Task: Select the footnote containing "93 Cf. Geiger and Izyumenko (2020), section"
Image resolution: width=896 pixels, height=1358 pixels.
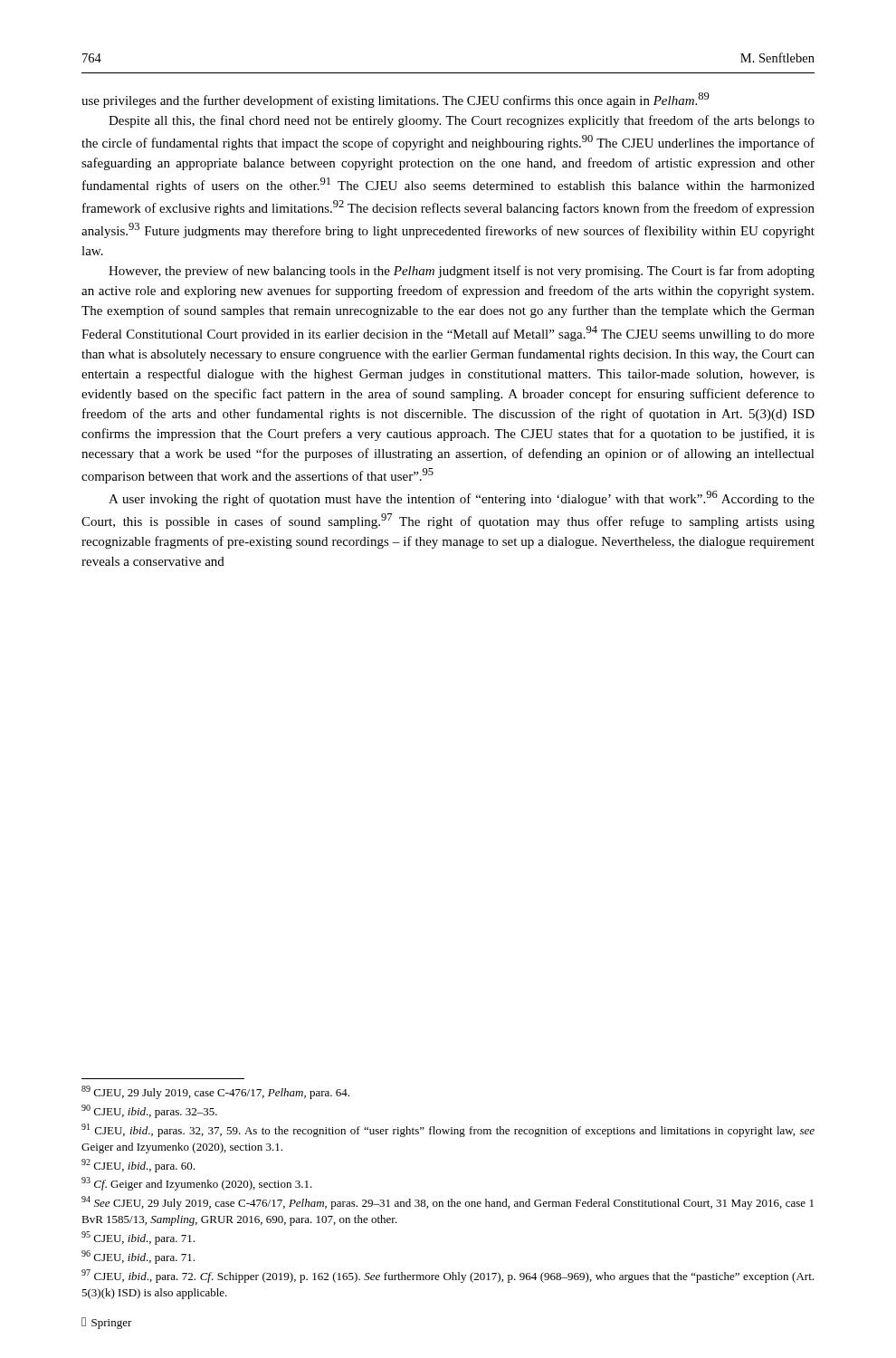Action: coord(197,1184)
